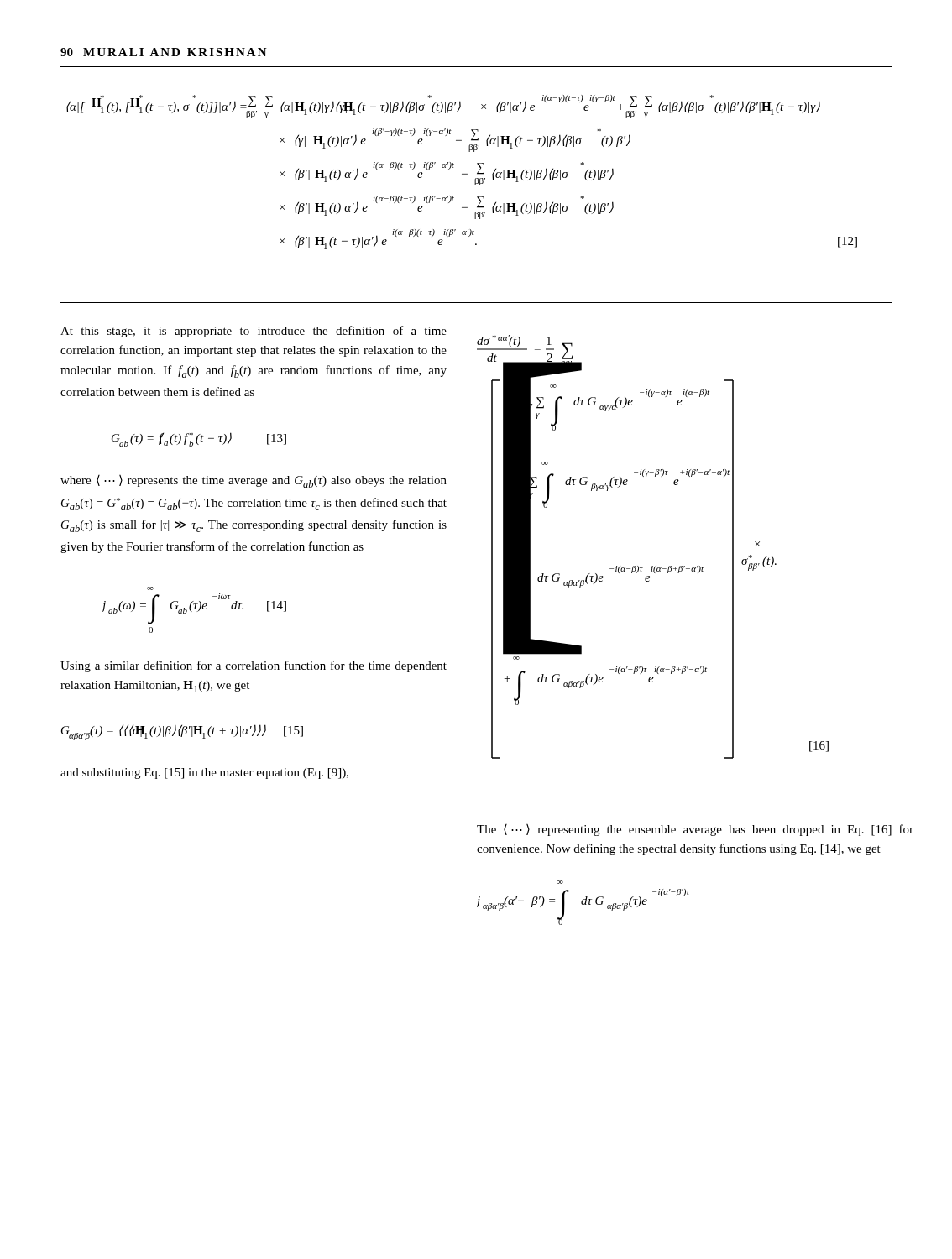Image resolution: width=952 pixels, height=1259 pixels.
Task: Point to the formula beginning "j ab (ω) ="
Action: [x=228, y=605]
